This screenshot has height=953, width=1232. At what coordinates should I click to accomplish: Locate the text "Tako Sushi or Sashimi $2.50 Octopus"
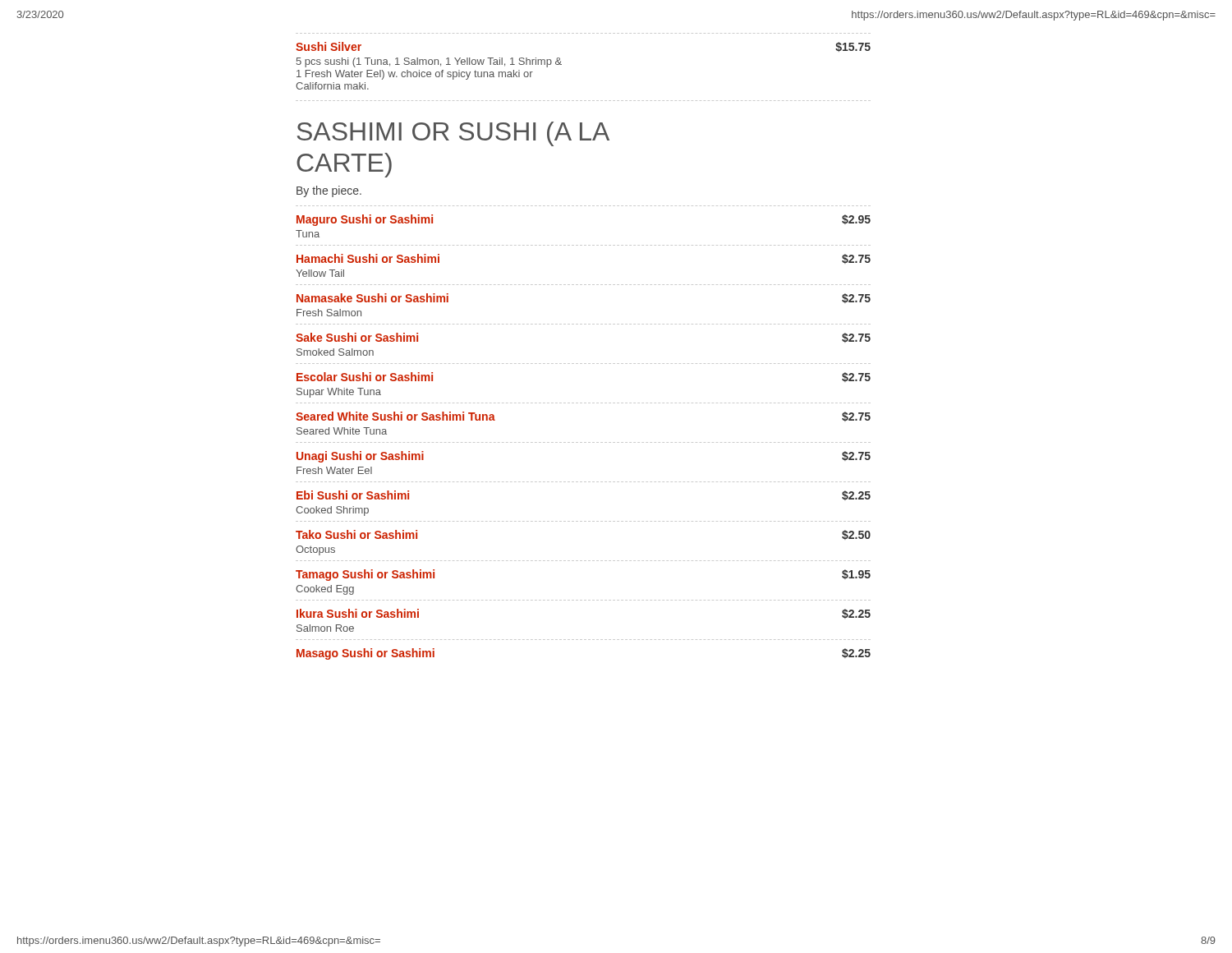tap(354, 534)
